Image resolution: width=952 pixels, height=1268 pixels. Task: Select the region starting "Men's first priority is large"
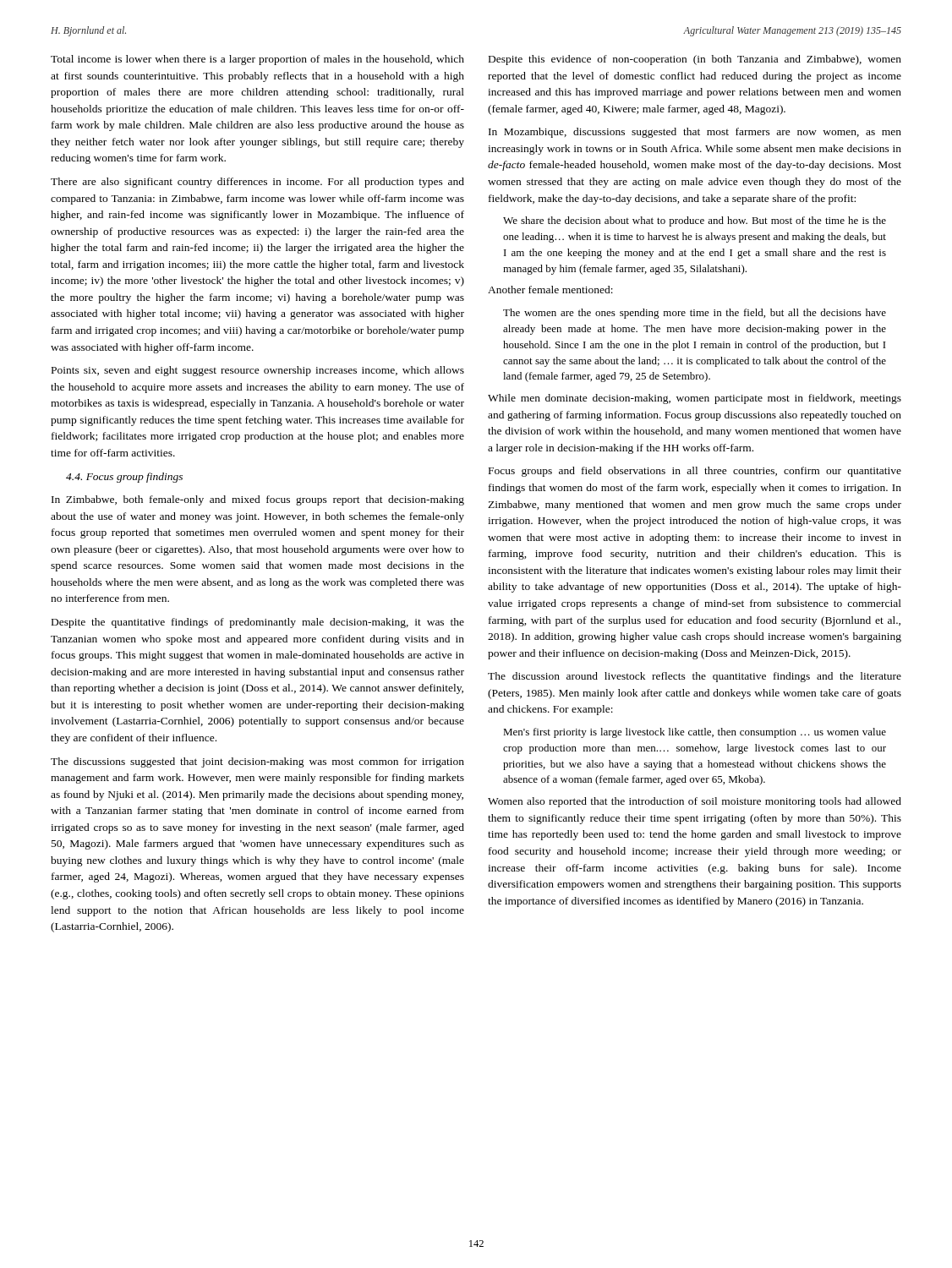tap(695, 756)
